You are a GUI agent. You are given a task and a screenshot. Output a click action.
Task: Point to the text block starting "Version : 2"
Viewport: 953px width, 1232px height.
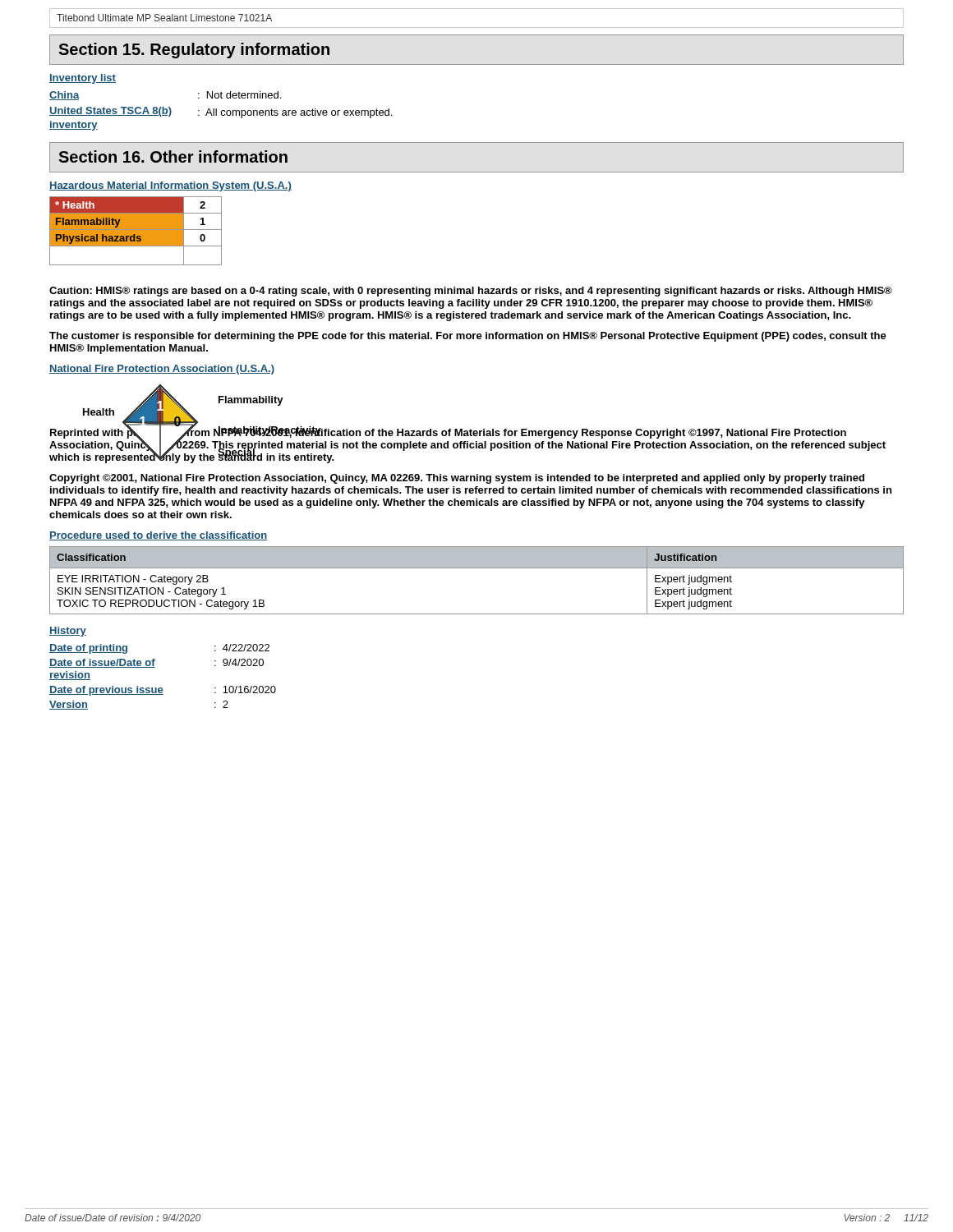point(139,704)
